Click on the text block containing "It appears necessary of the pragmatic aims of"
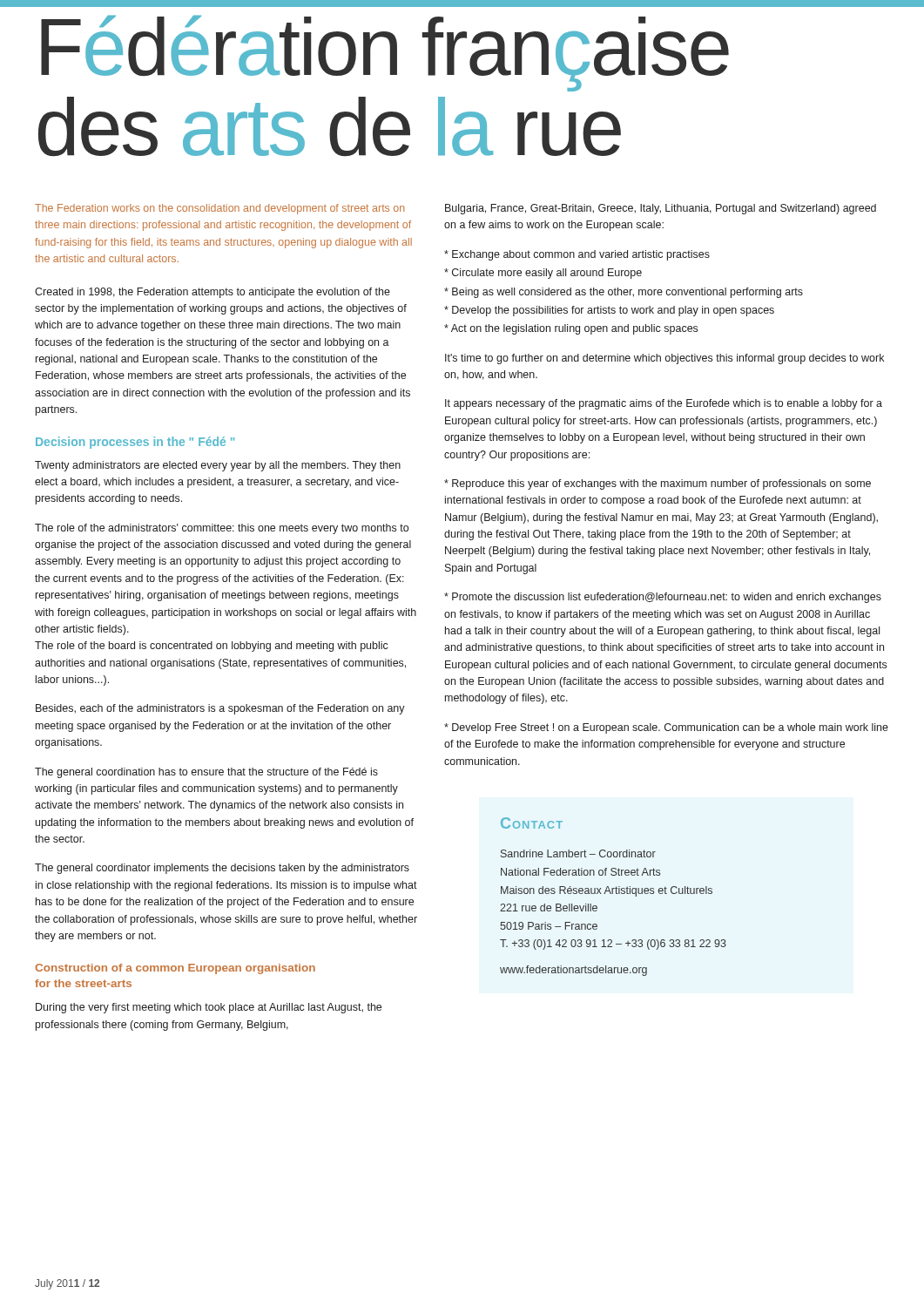The width and height of the screenshot is (924, 1307). click(663, 429)
